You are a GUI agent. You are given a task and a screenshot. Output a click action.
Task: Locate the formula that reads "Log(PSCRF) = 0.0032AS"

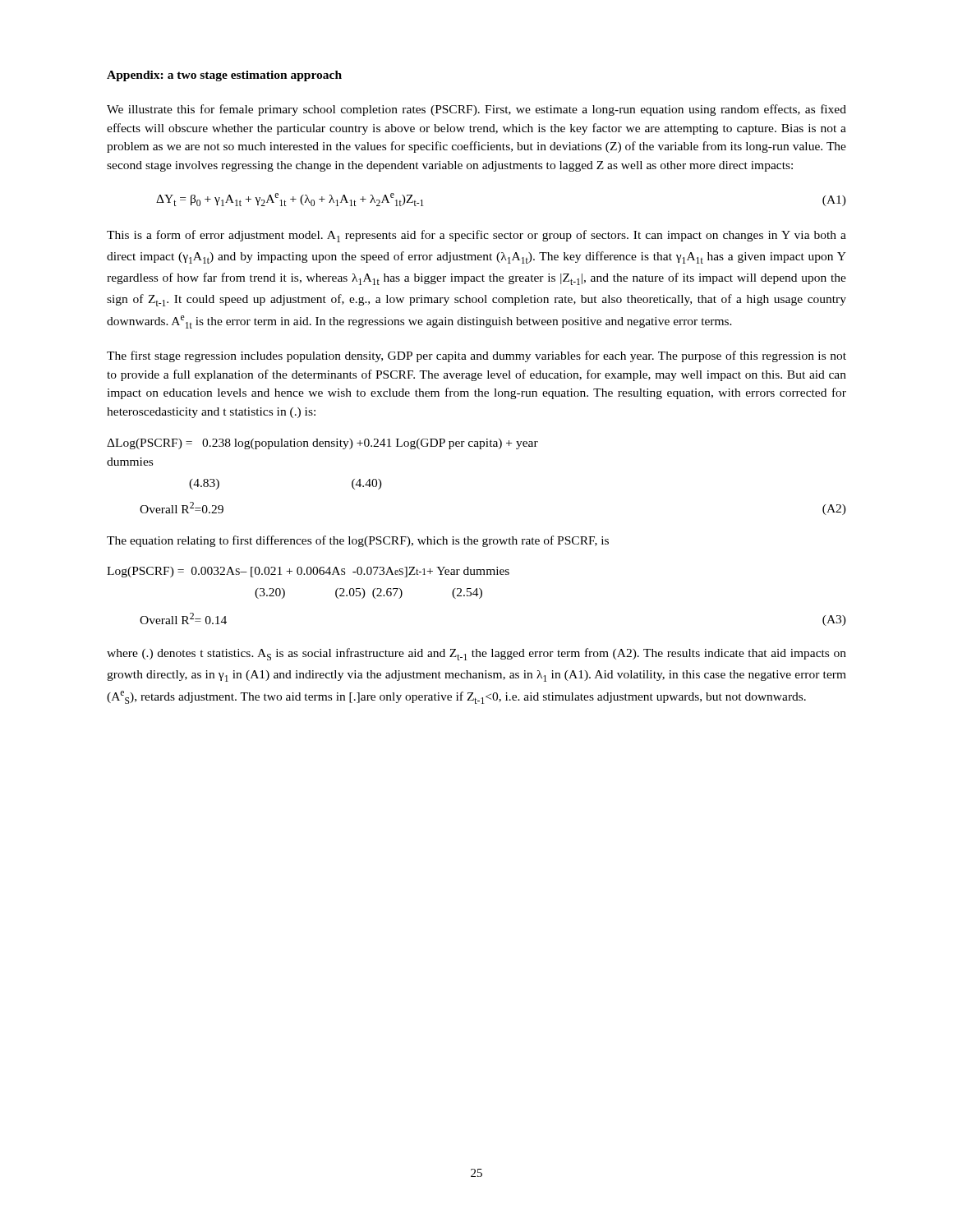click(476, 595)
